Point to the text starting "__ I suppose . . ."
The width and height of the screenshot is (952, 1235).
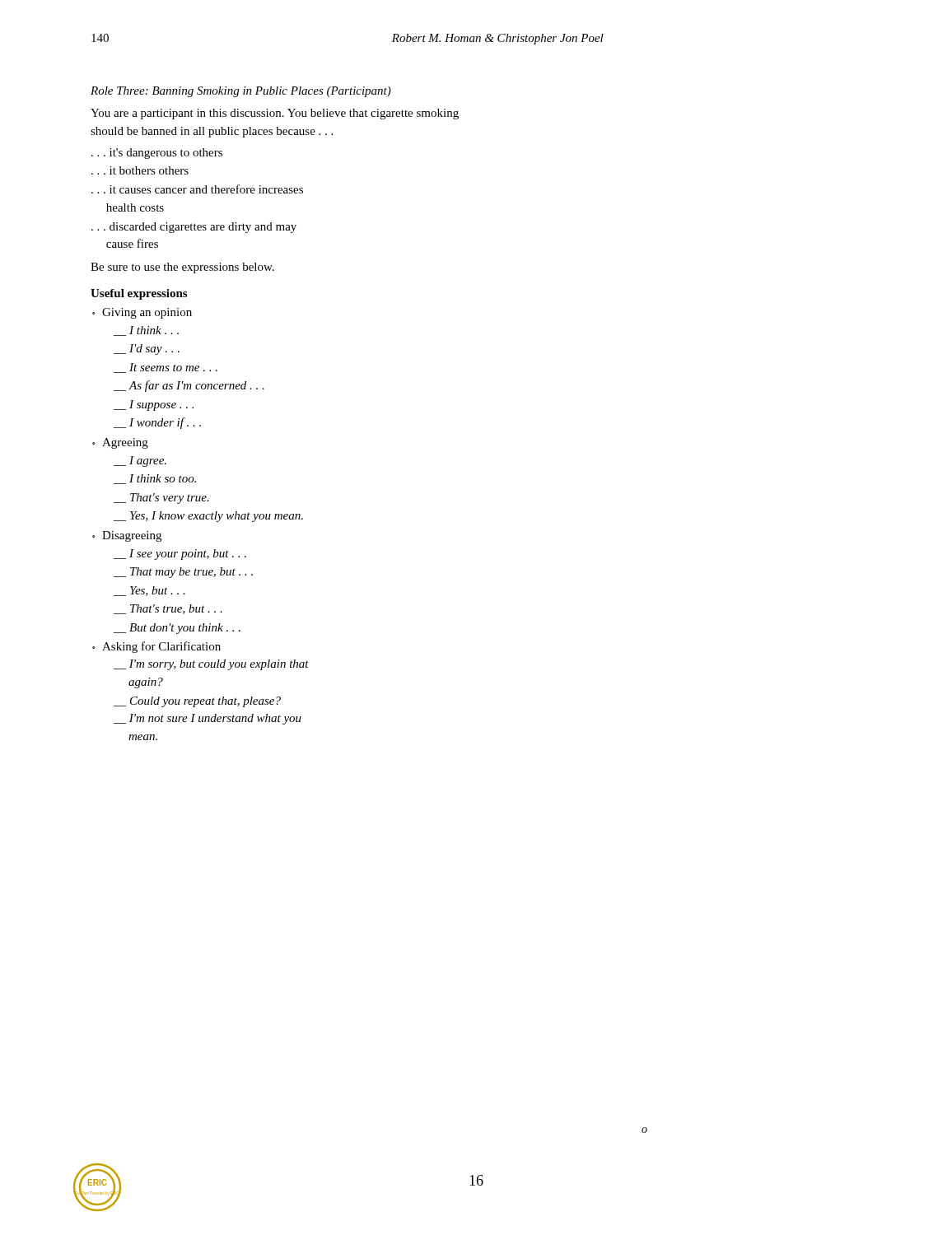pyautogui.click(x=154, y=404)
